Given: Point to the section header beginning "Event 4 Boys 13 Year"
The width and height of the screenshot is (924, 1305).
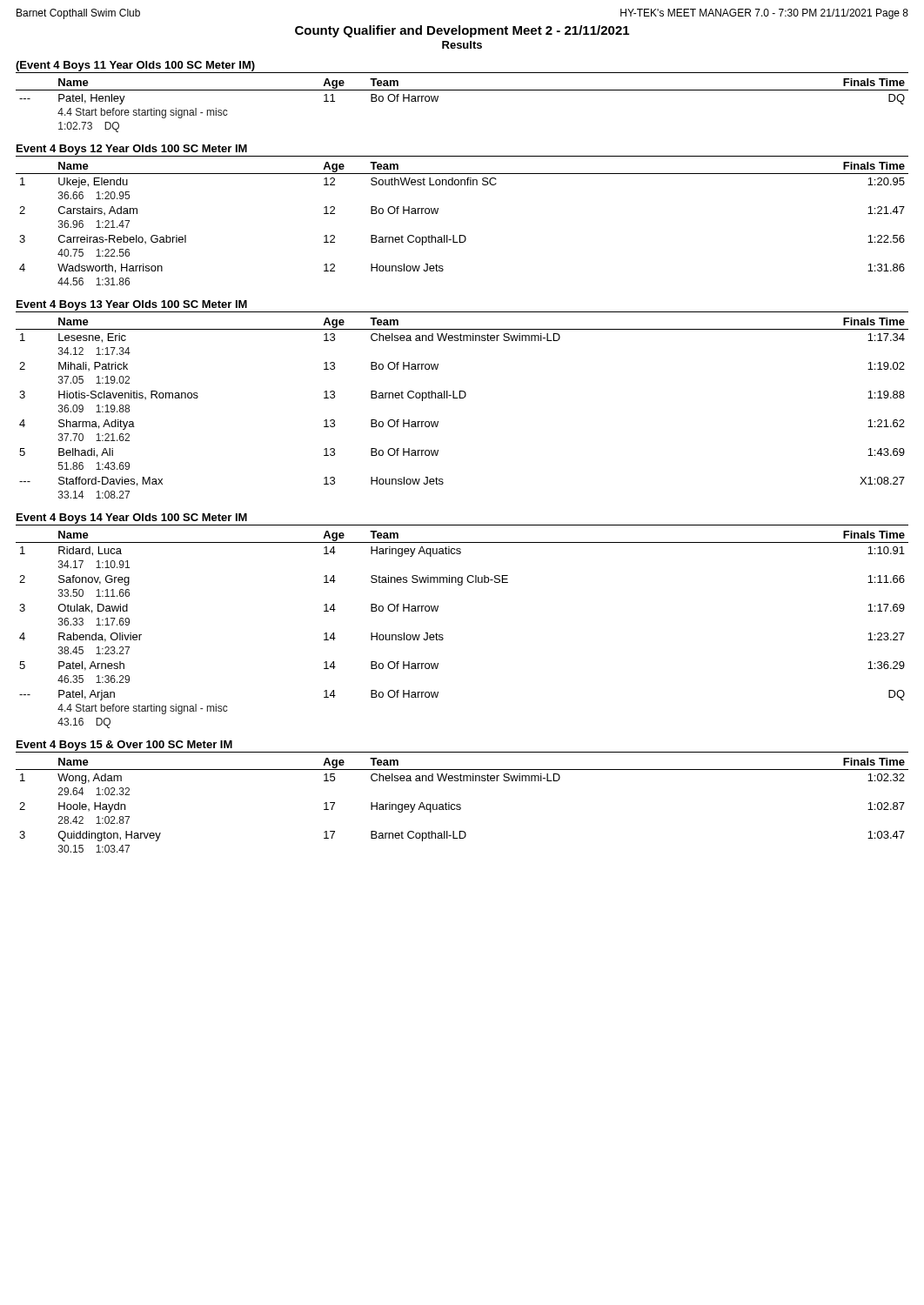Looking at the screenshot, I should (132, 304).
